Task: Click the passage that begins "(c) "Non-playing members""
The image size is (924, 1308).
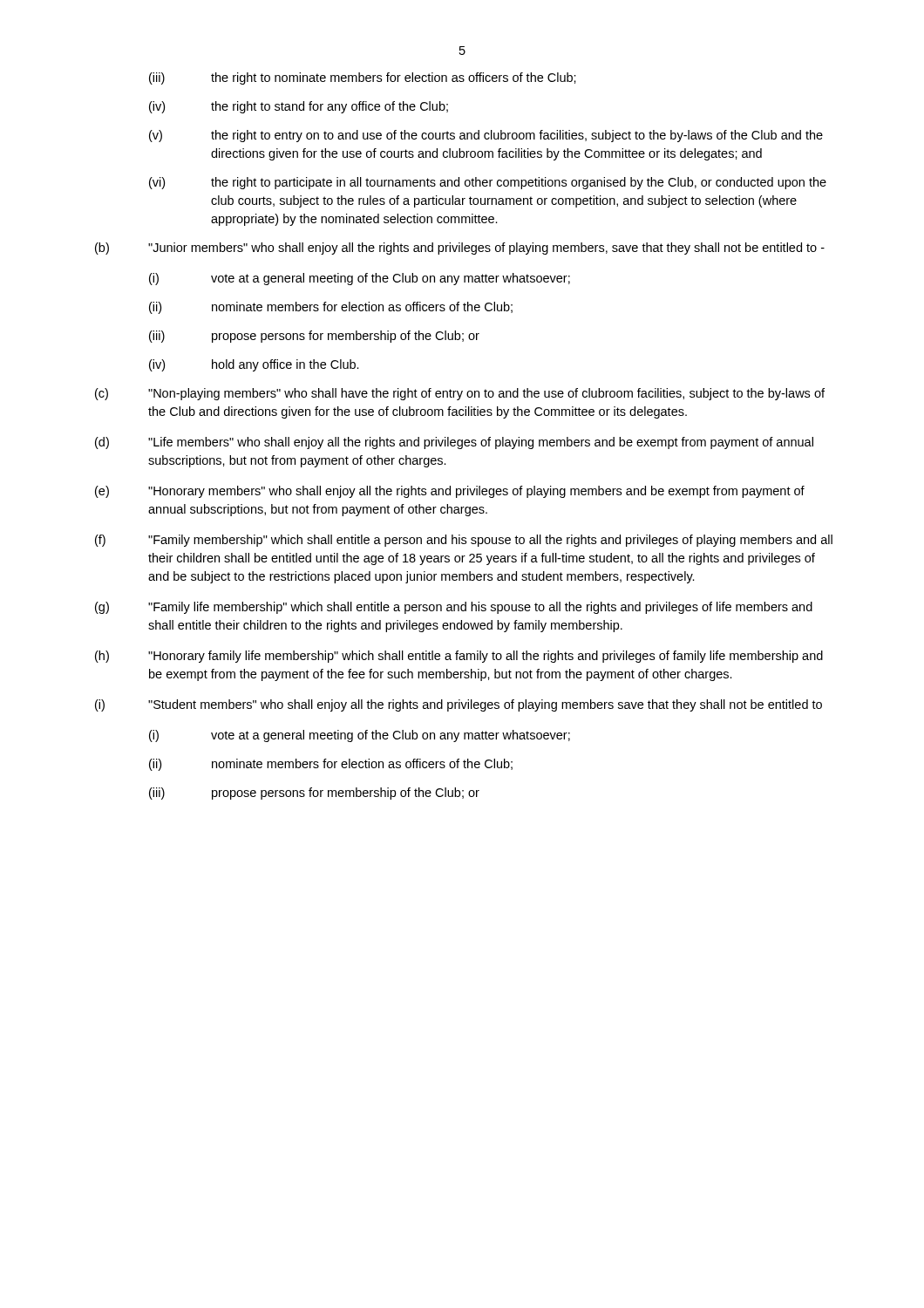Action: (466, 403)
